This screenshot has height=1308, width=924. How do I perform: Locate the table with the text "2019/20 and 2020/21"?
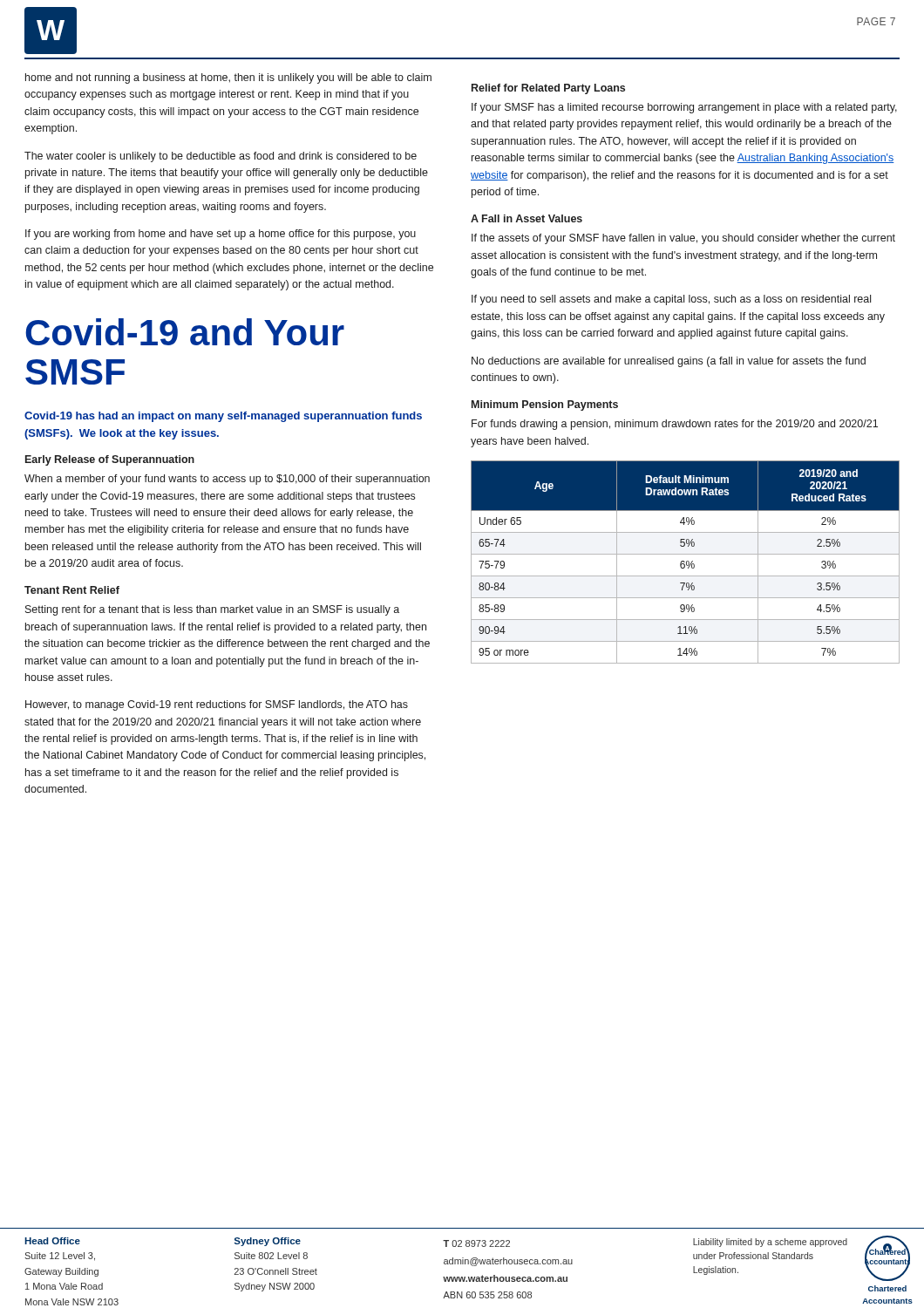685,562
